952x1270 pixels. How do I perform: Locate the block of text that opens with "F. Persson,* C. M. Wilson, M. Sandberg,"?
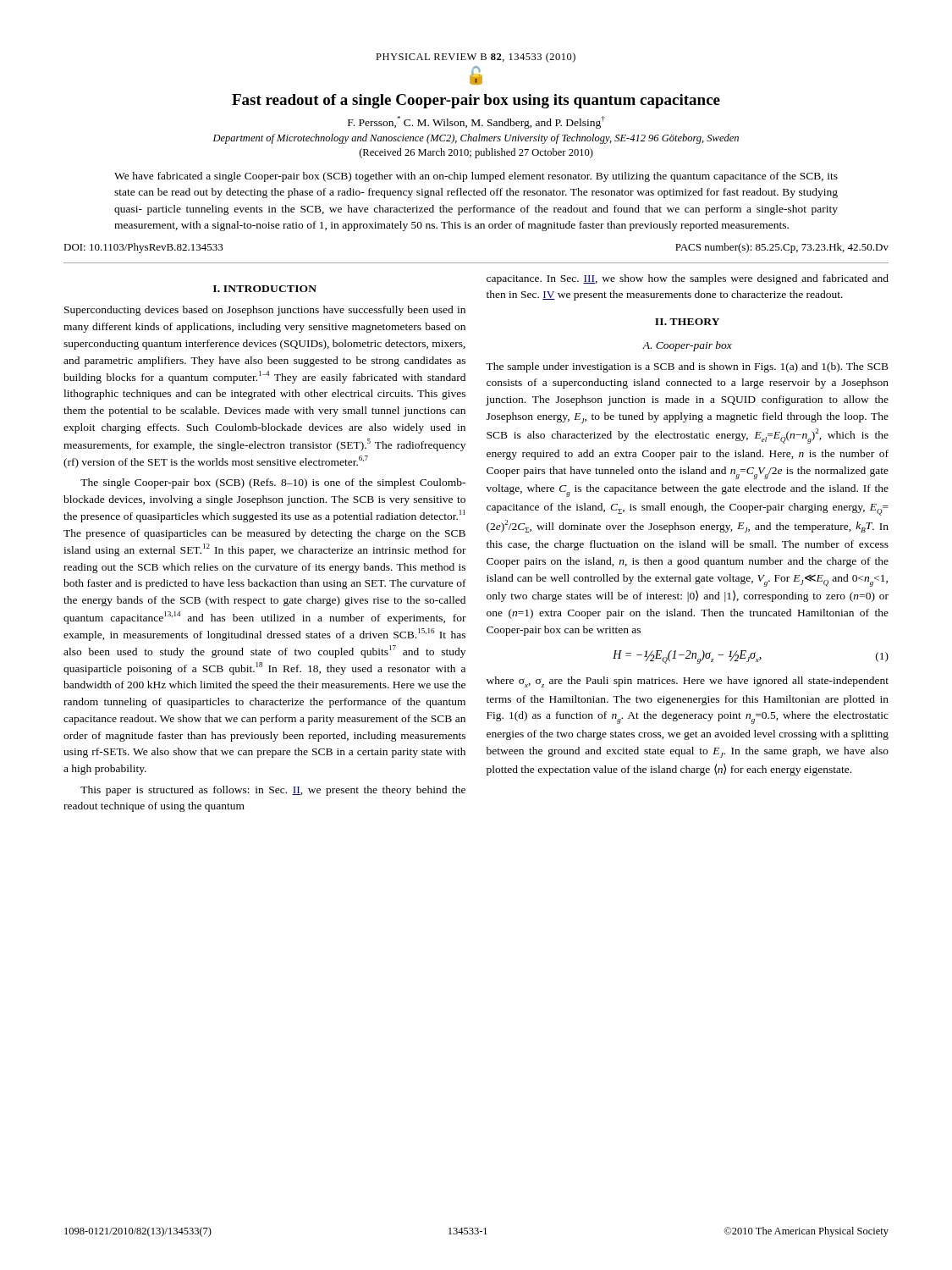[476, 121]
